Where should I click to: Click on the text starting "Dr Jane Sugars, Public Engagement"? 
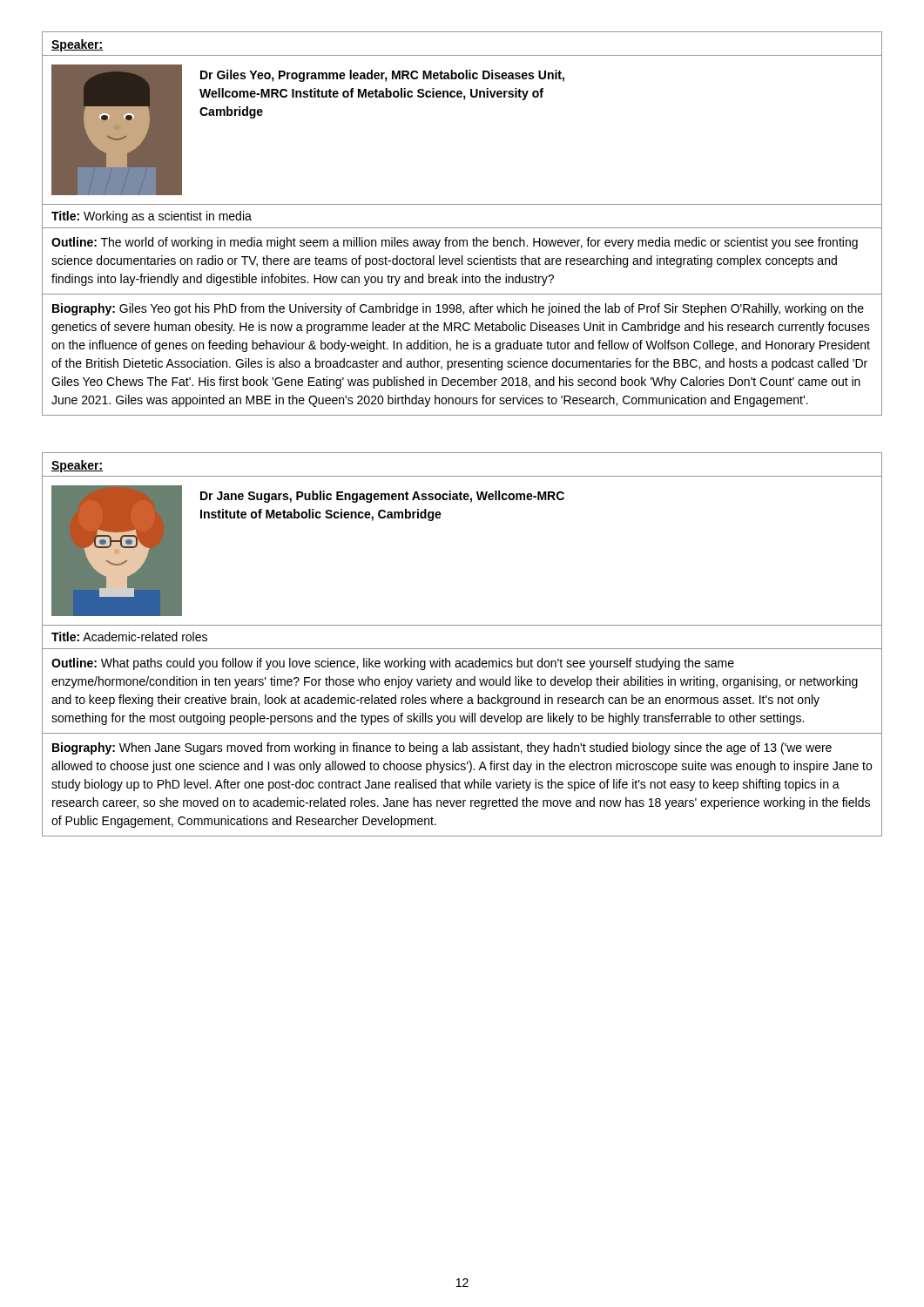(382, 505)
